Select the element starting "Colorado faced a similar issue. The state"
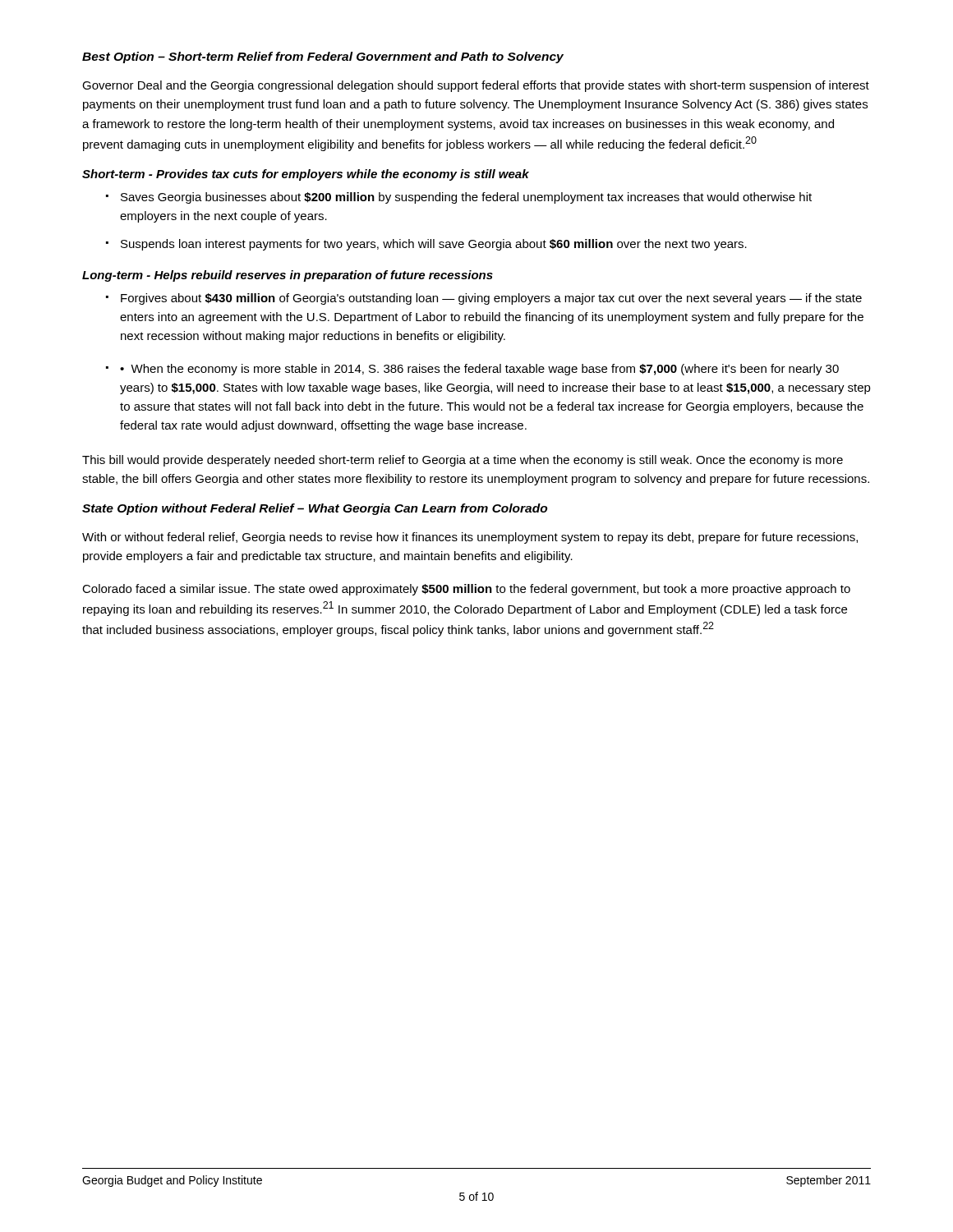The height and width of the screenshot is (1232, 953). click(x=466, y=609)
